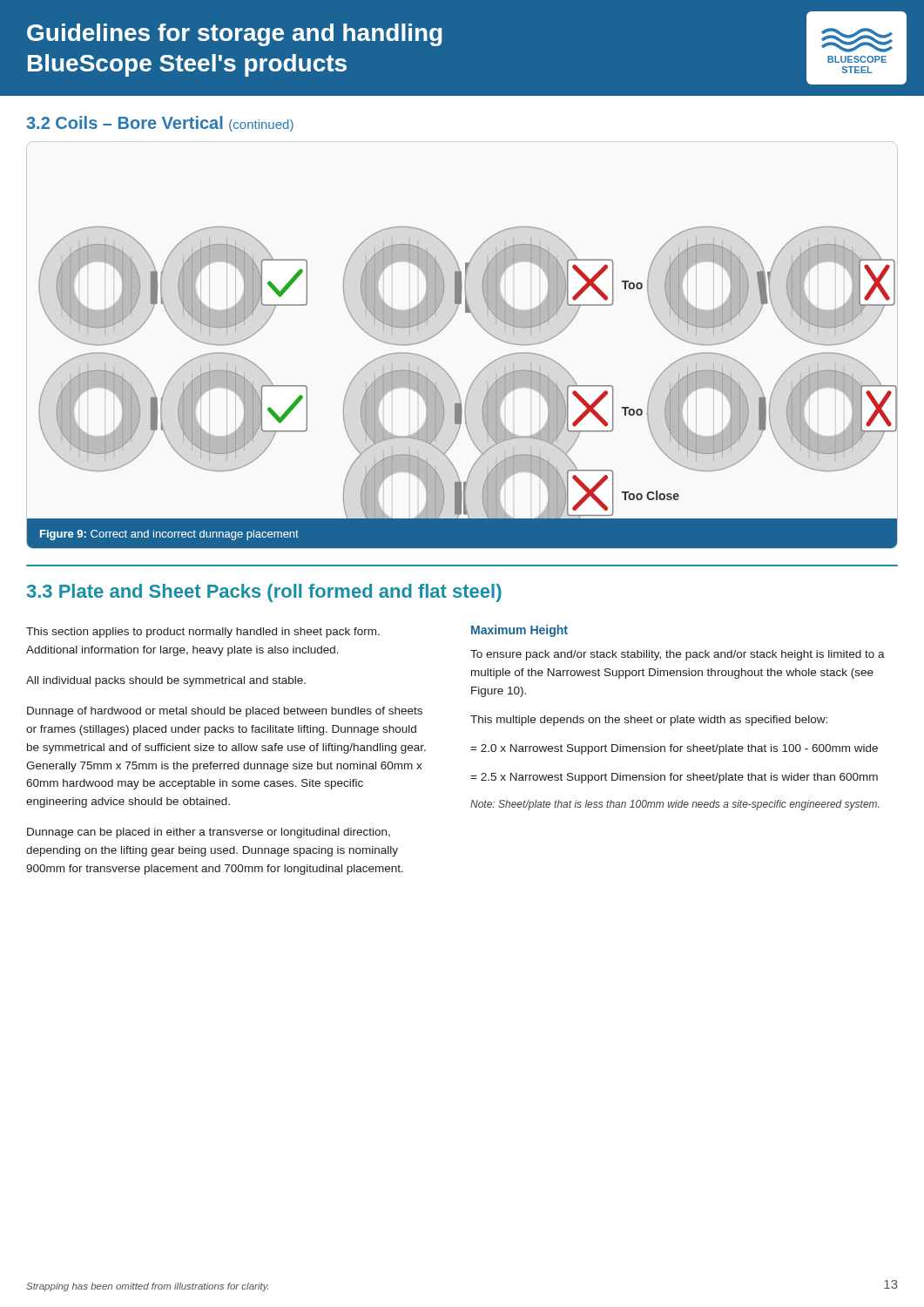This screenshot has height=1307, width=924.
Task: Find the block on this page that starts "Dunnage can be placed in"
Action: pyautogui.click(x=215, y=850)
